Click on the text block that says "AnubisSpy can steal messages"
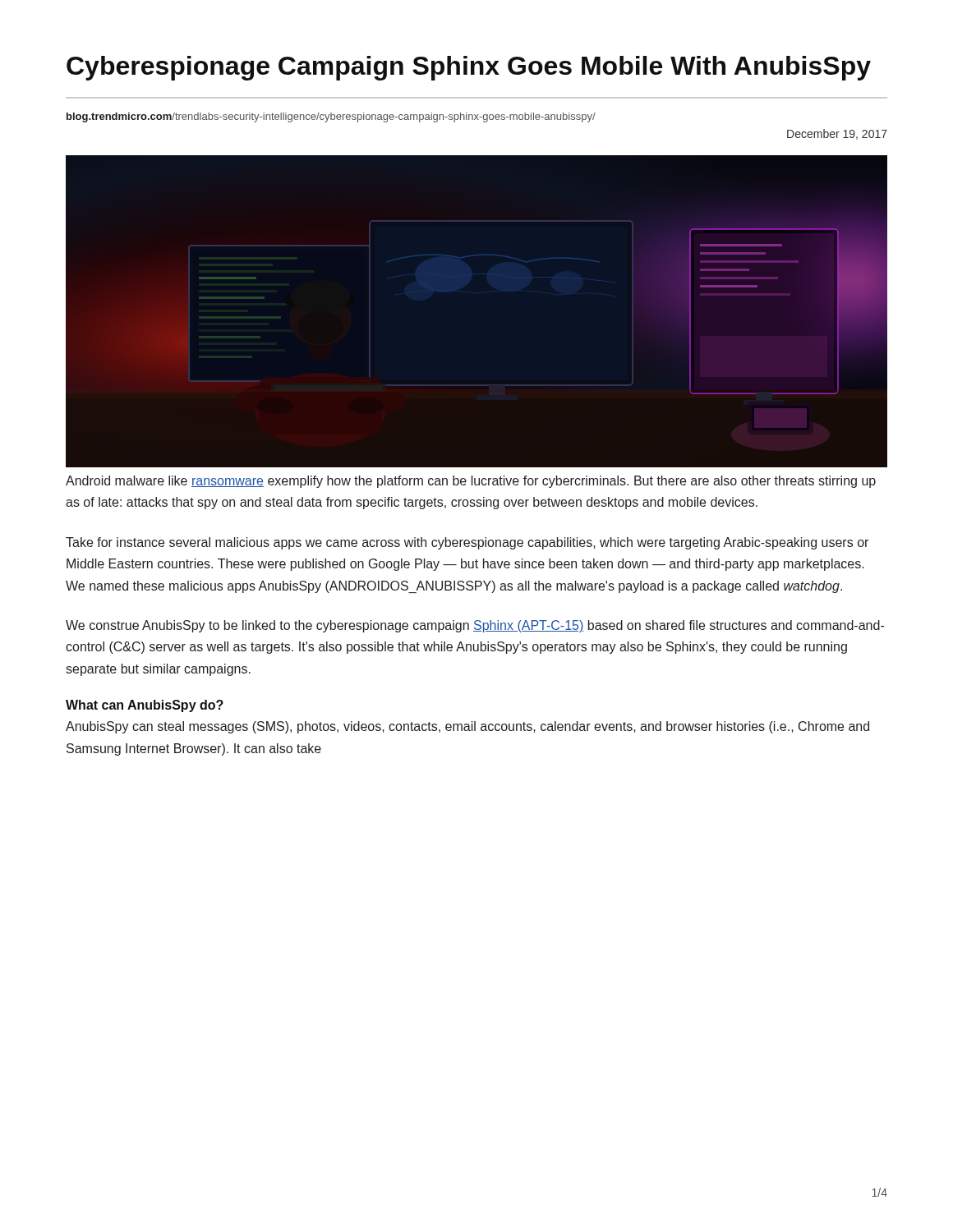The image size is (953, 1232). 468,737
